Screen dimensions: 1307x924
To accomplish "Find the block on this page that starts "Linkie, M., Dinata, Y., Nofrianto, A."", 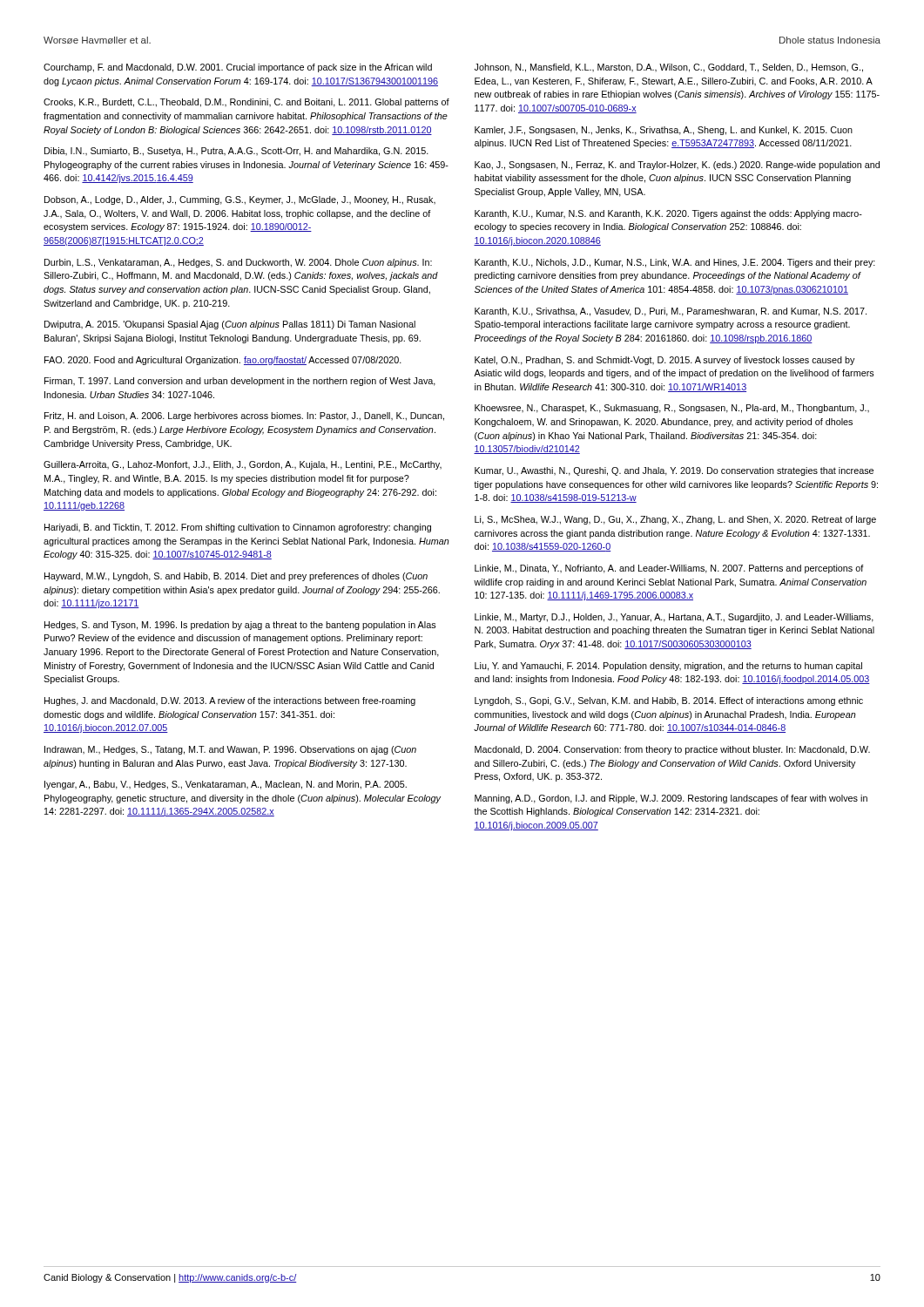I will (x=670, y=582).
